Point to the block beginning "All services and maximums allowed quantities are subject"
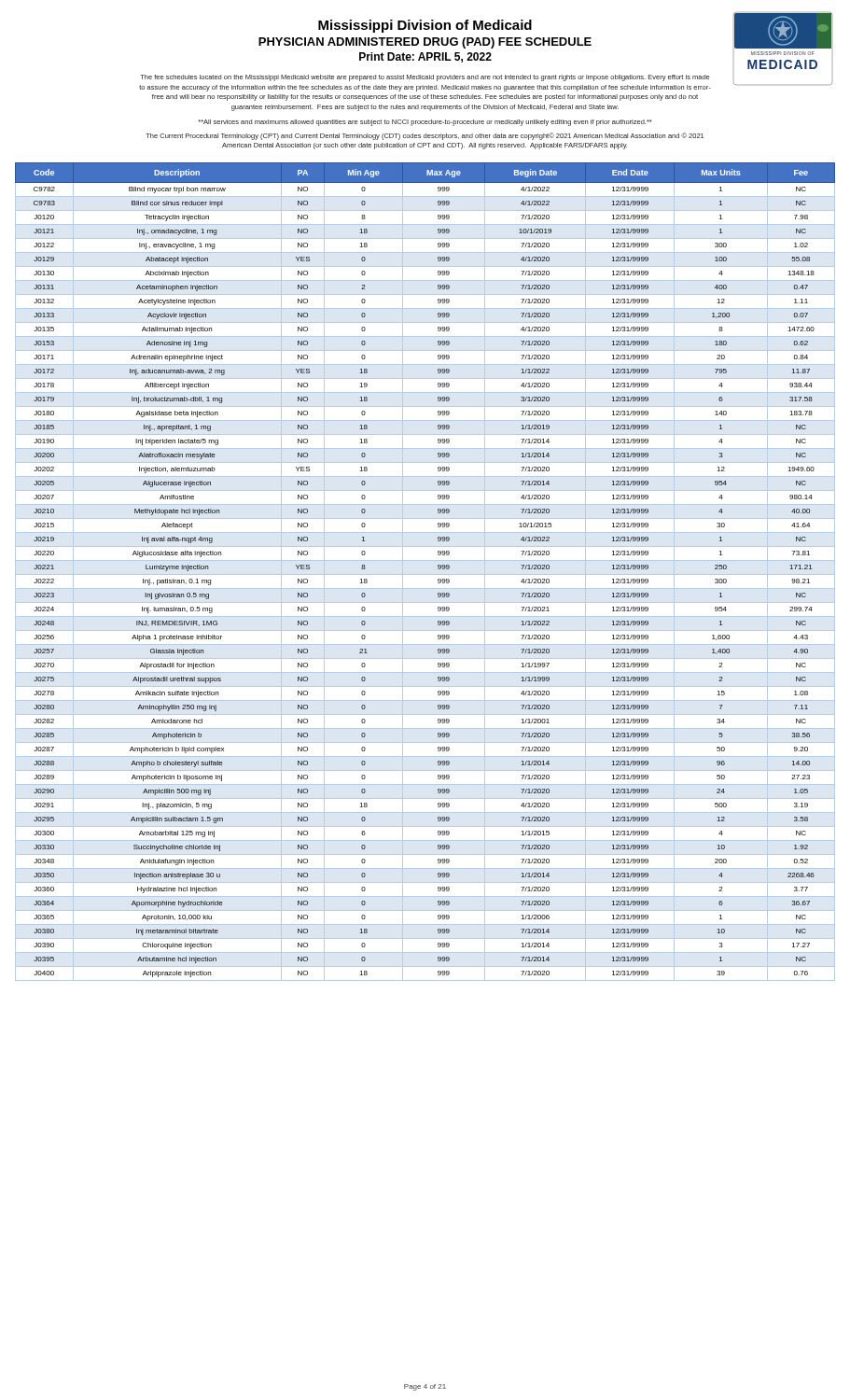Image resolution: width=850 pixels, height=1400 pixels. [x=425, y=122]
